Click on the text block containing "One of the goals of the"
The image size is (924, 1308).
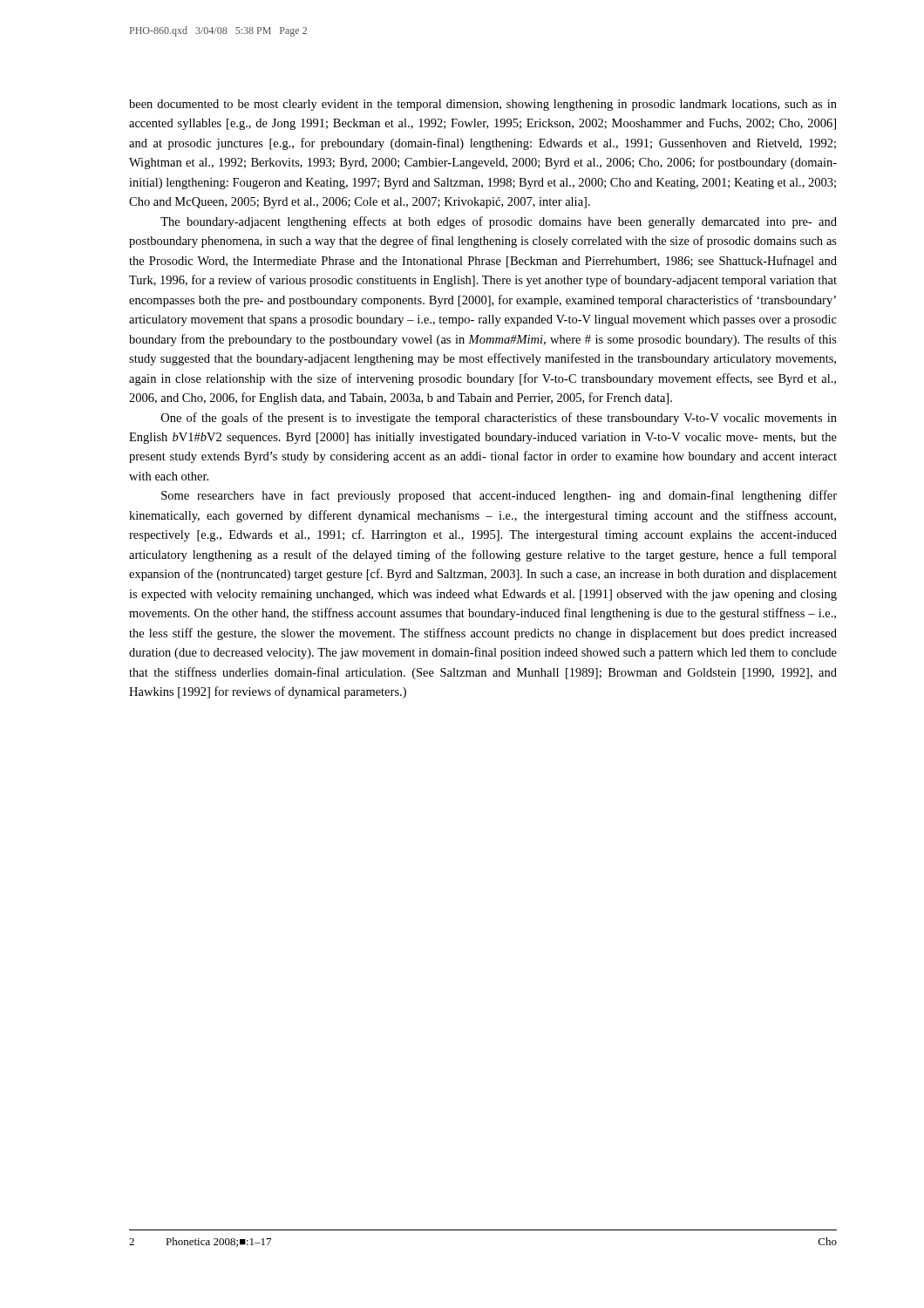tap(483, 447)
